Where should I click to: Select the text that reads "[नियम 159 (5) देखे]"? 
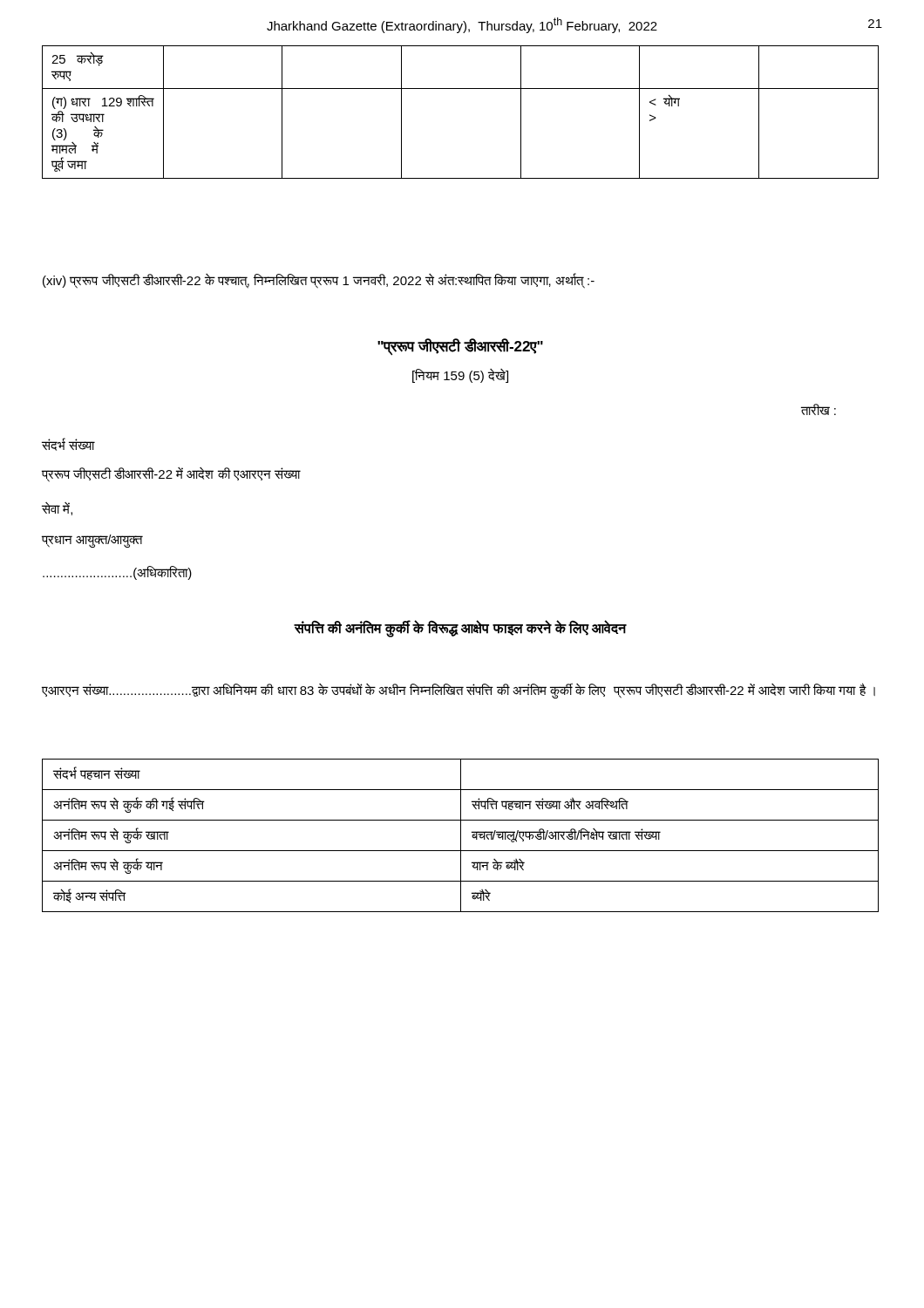460,375
